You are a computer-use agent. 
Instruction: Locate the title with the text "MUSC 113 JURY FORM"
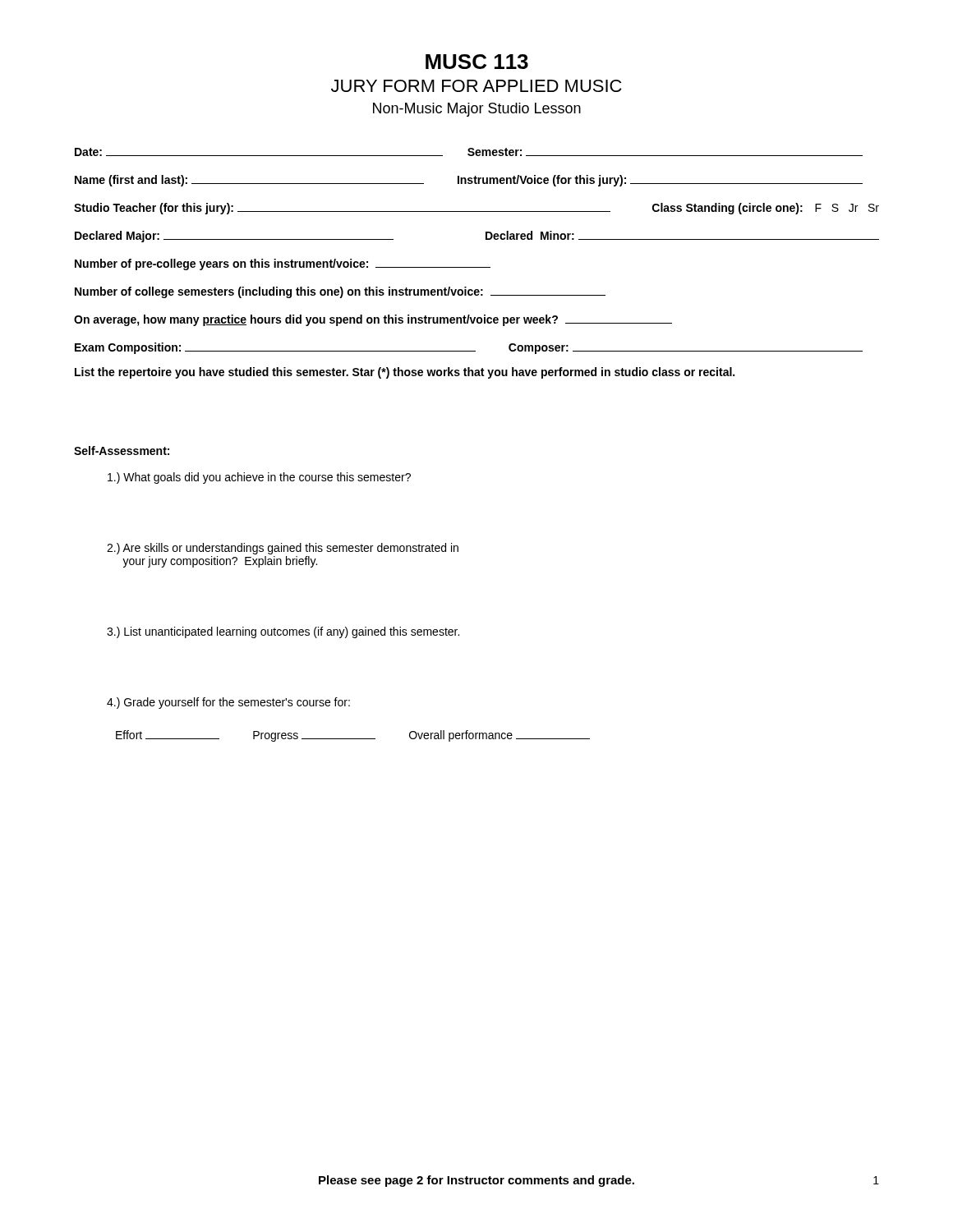coord(476,84)
